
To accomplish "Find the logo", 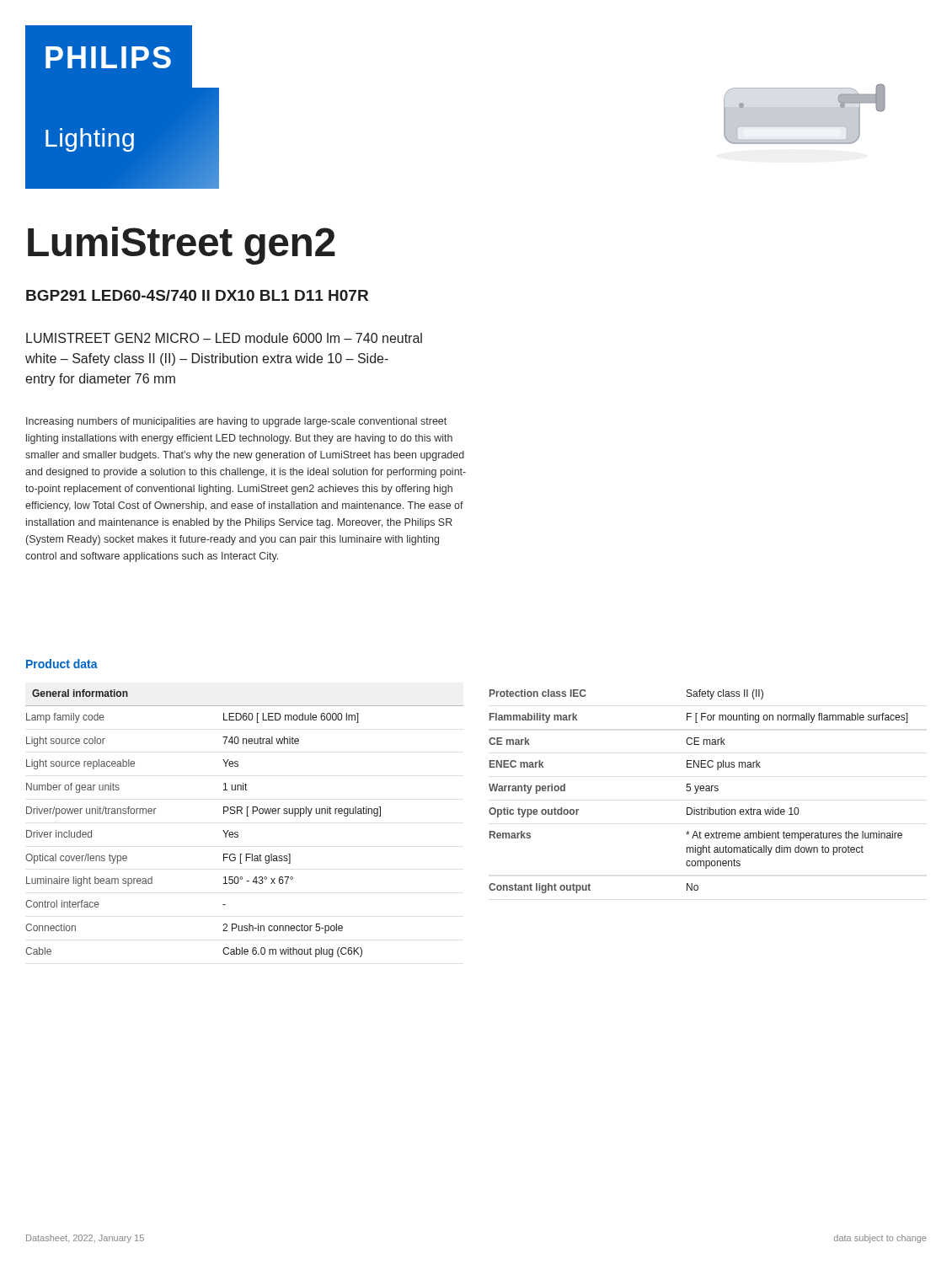I will 122,110.
